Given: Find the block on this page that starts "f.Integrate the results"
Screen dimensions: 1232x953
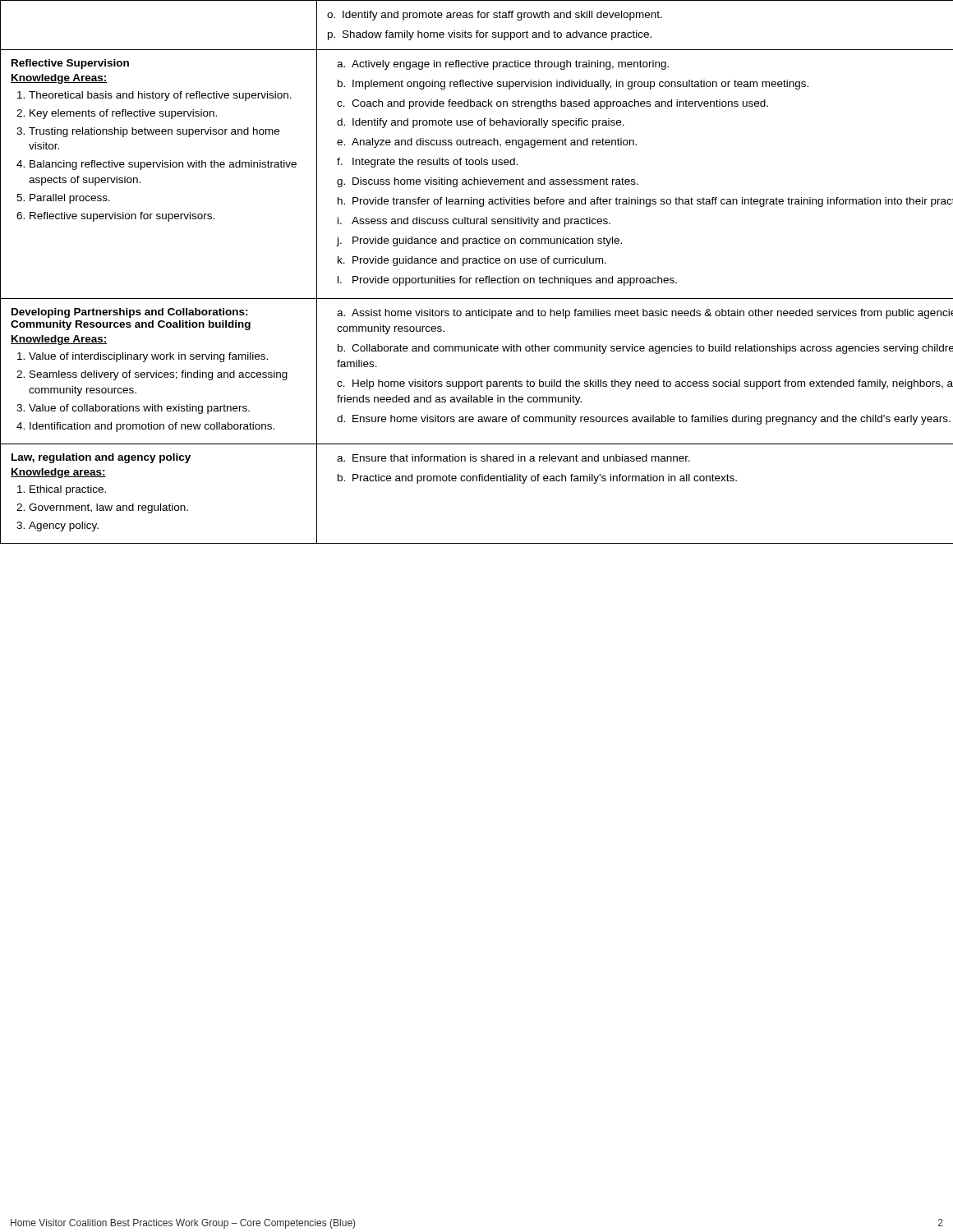Looking at the screenshot, I should pos(428,162).
